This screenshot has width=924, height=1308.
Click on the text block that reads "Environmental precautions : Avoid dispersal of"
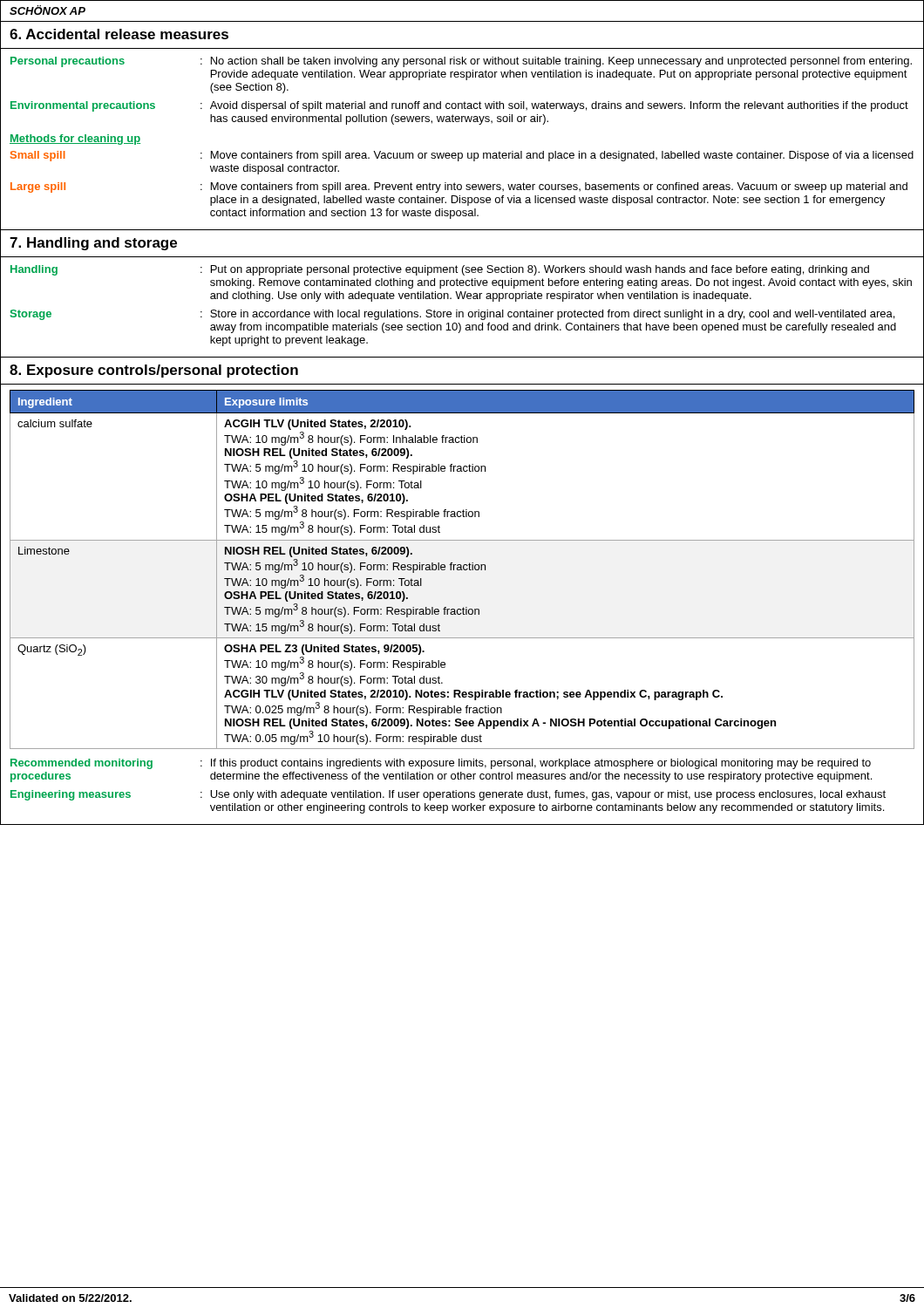(462, 112)
